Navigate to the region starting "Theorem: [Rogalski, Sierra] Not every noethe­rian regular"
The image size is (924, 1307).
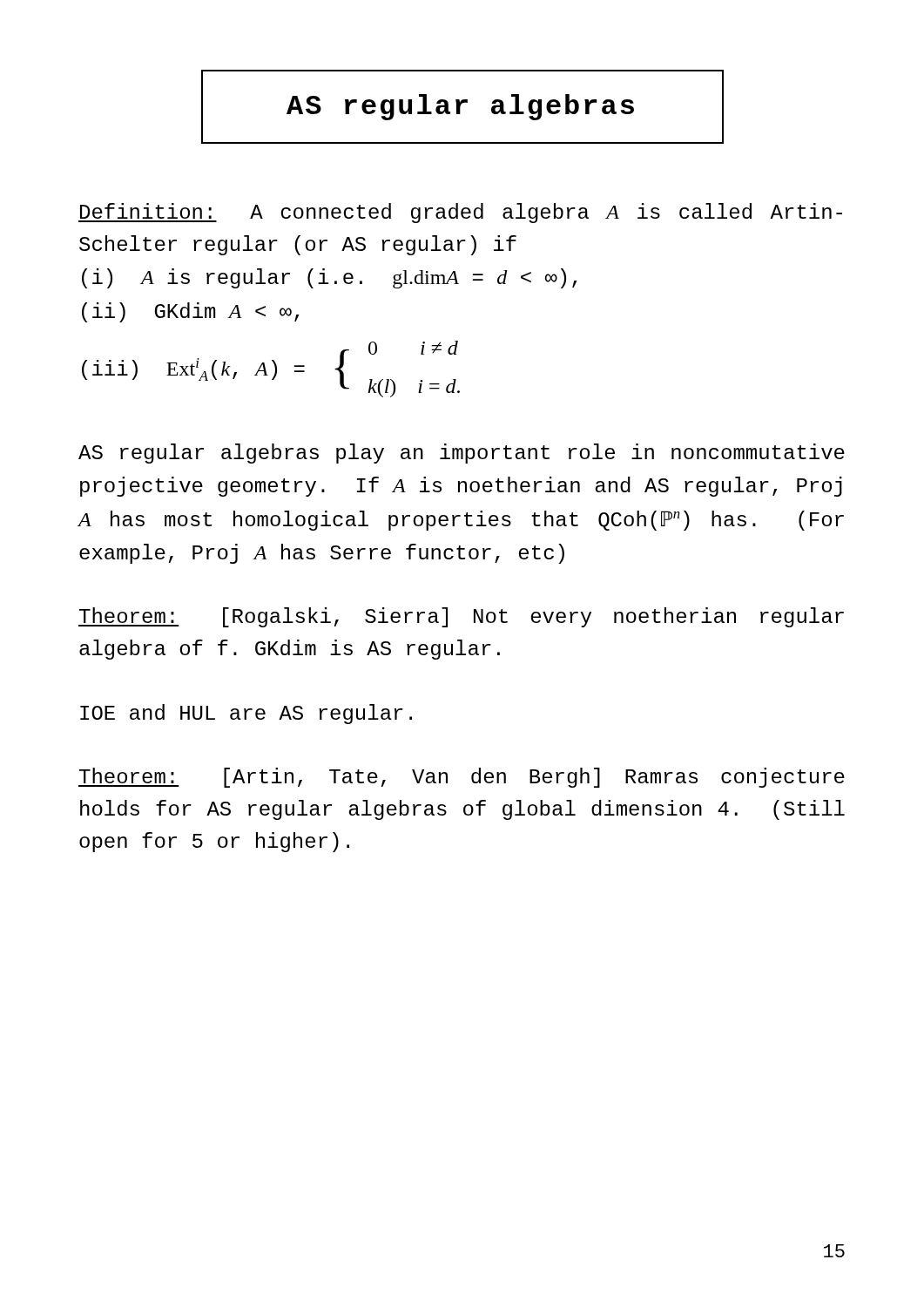pos(462,634)
